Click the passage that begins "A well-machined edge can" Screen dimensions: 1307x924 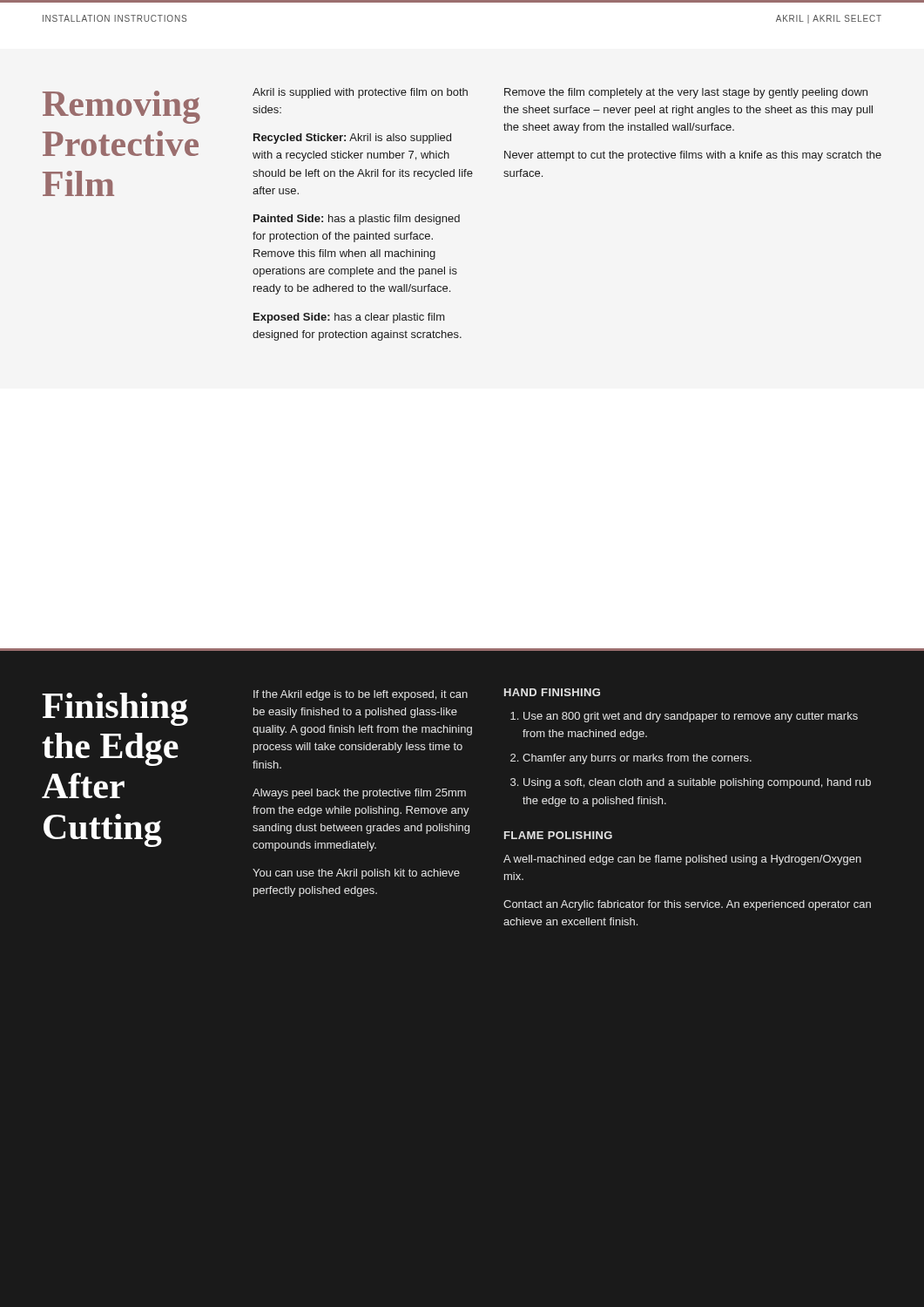click(682, 867)
